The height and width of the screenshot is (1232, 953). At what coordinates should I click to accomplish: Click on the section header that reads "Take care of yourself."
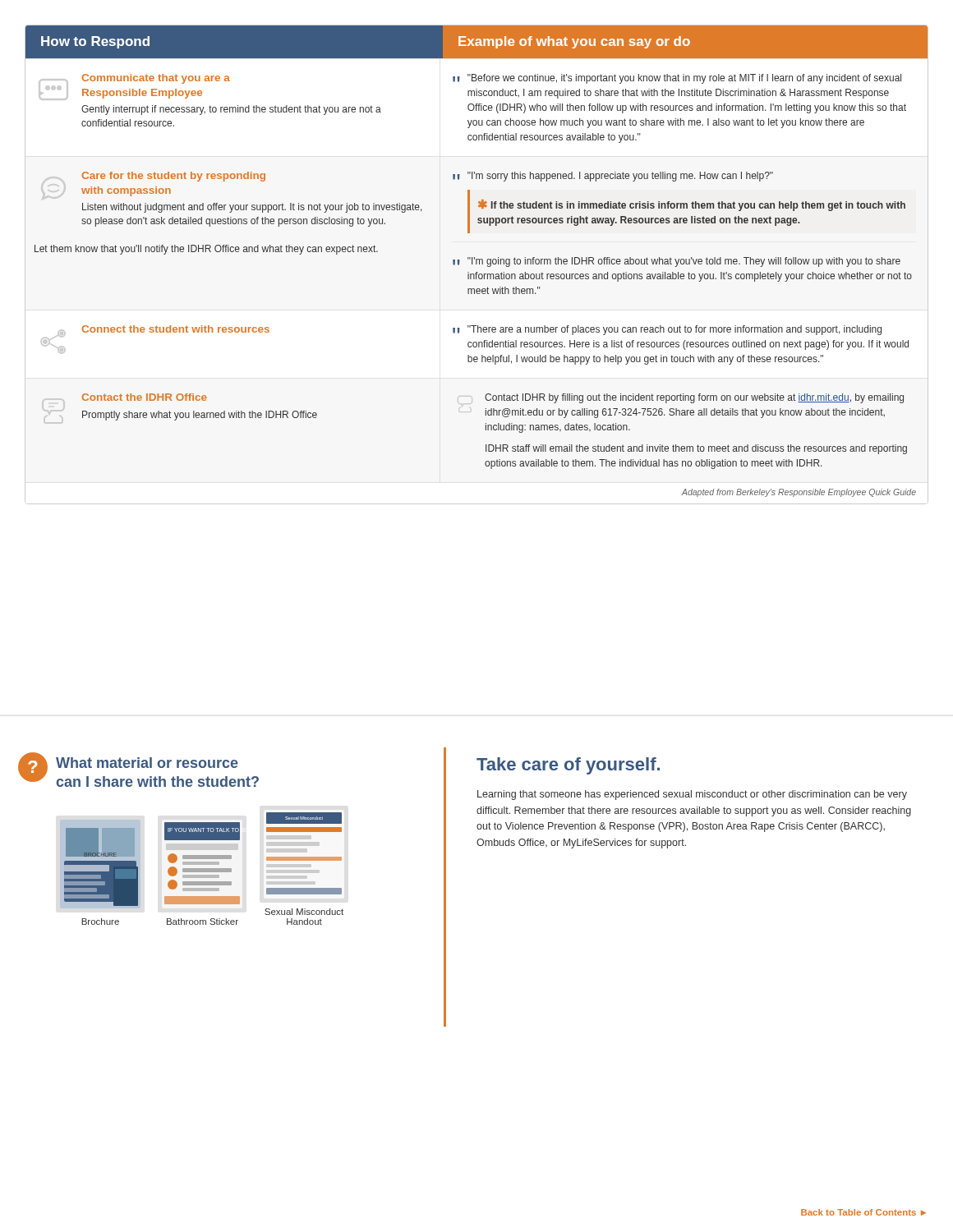click(x=569, y=764)
